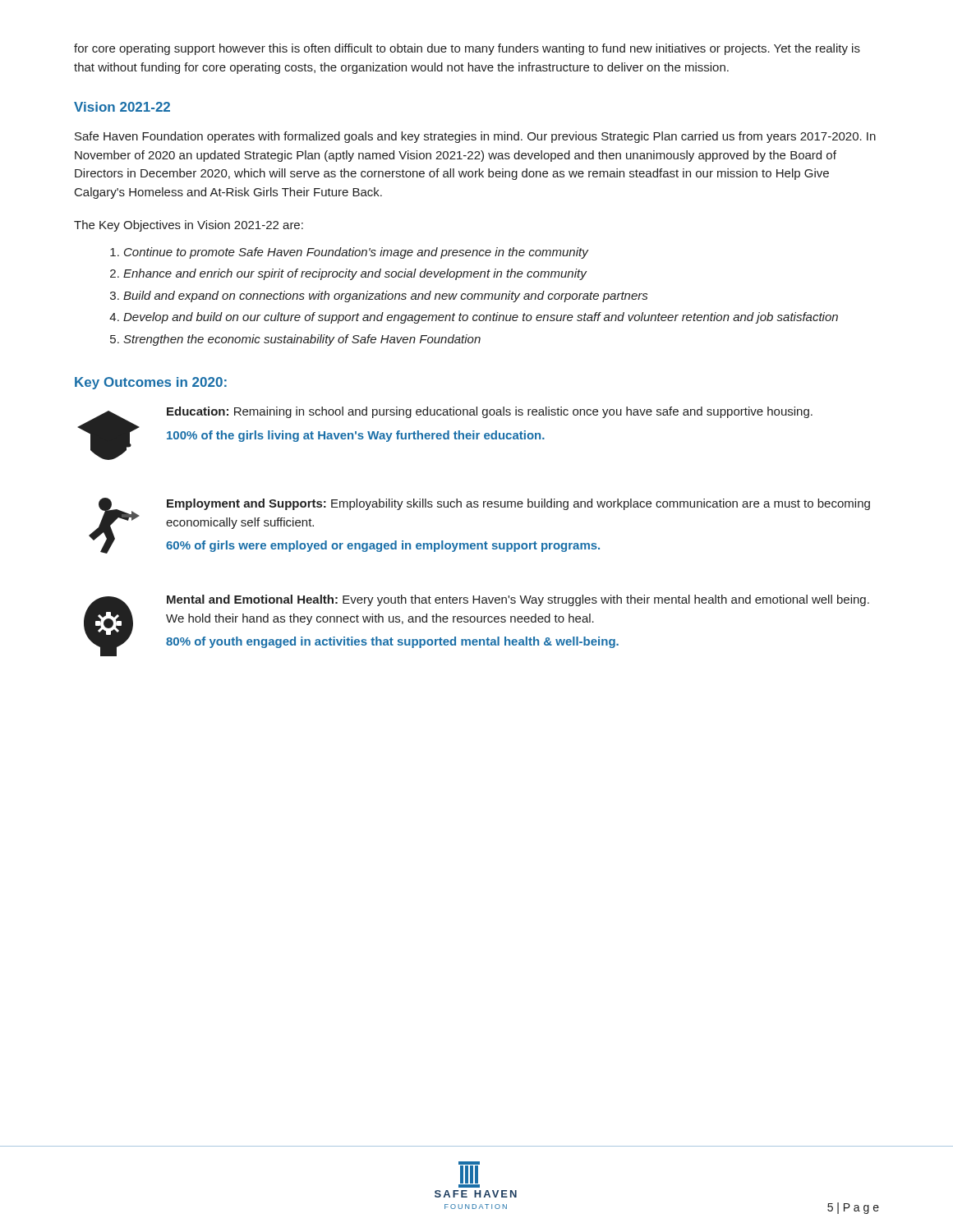Viewport: 953px width, 1232px height.
Task: Locate the element starting "Mental and Emotional Health:"
Action: point(518,608)
